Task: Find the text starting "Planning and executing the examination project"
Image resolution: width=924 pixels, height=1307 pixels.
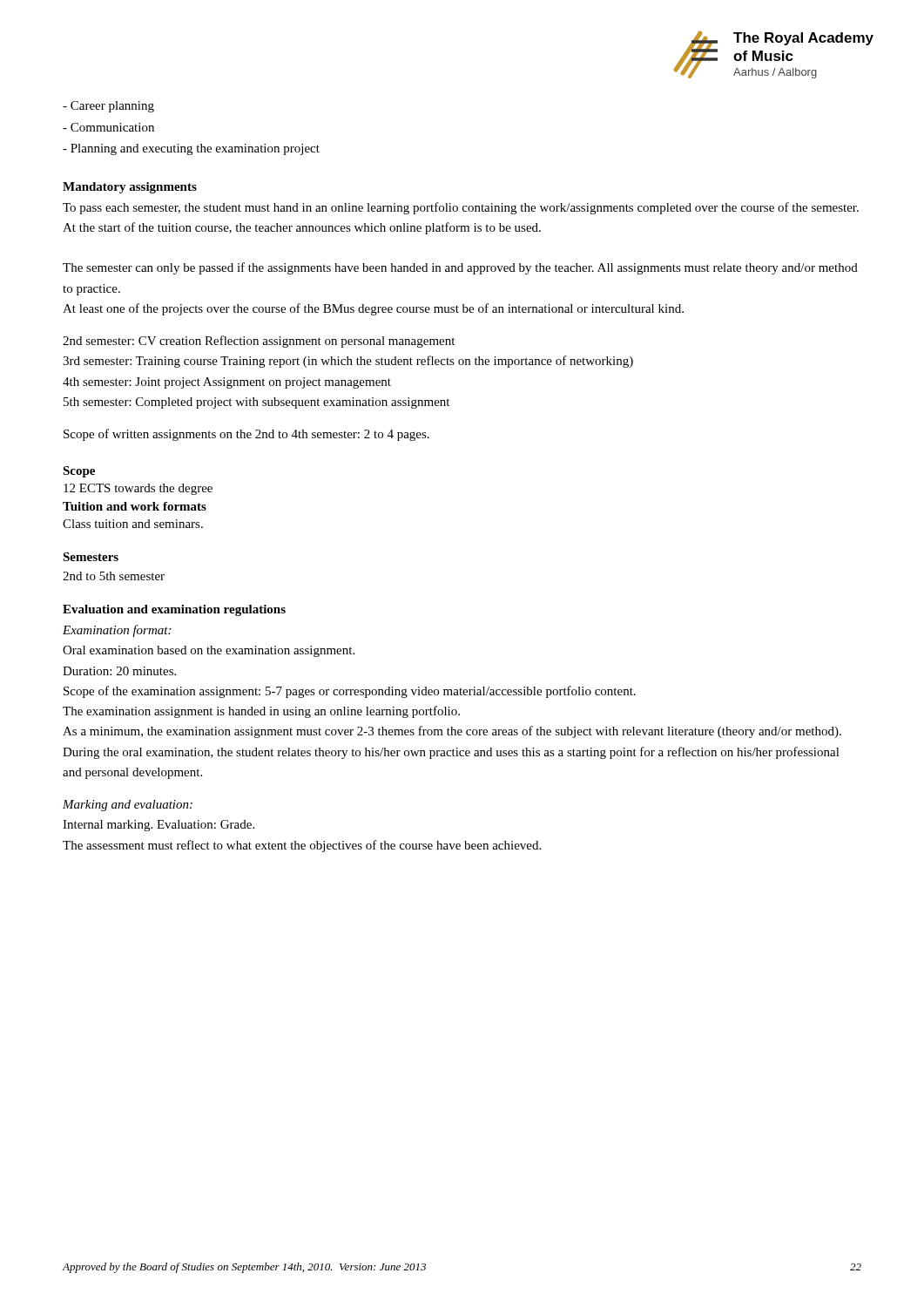Action: click(x=191, y=148)
